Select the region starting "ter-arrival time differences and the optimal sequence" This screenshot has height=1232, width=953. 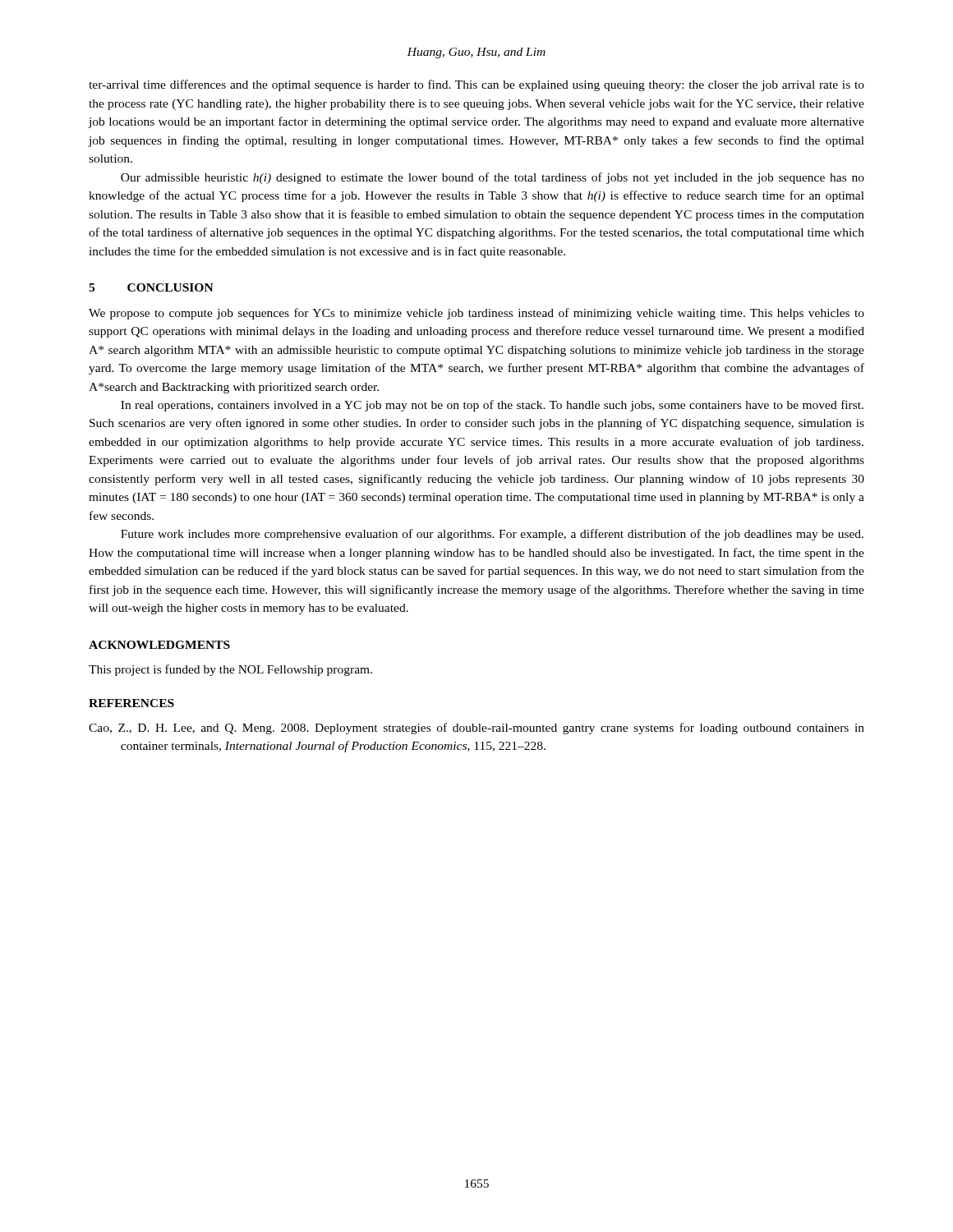[476, 122]
